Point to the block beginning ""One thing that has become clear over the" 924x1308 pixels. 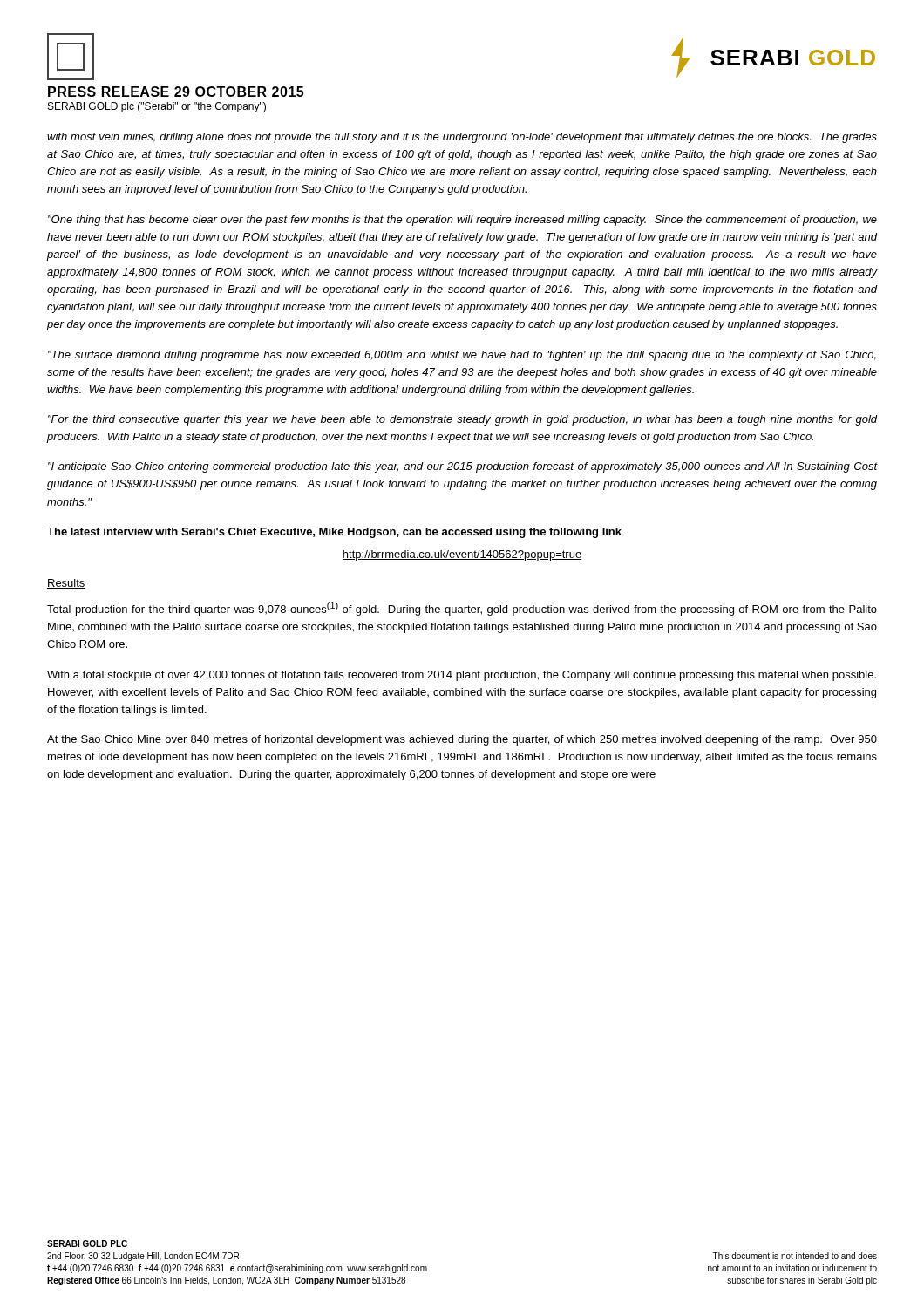click(x=462, y=272)
